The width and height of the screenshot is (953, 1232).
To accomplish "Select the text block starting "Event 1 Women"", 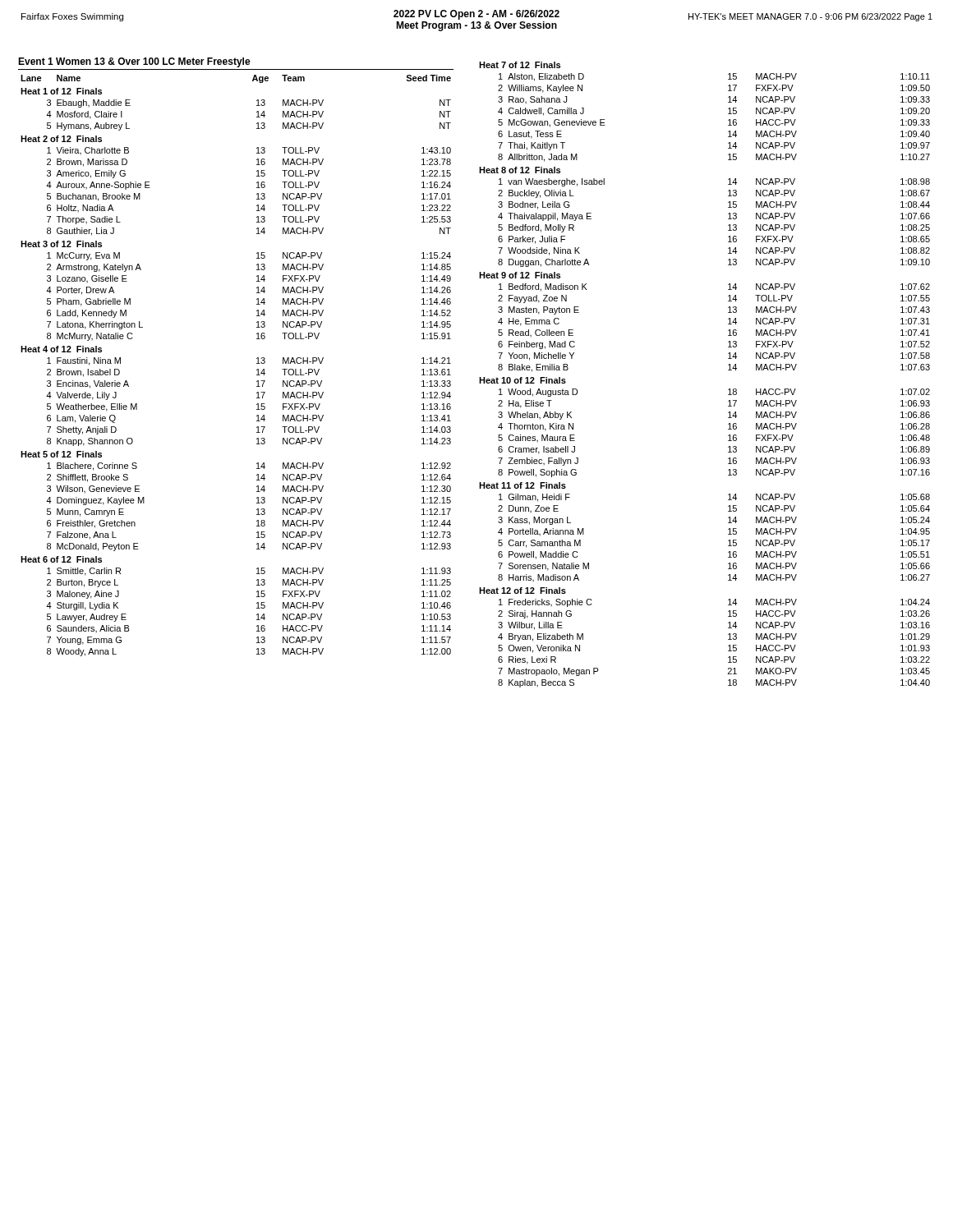I will click(134, 62).
